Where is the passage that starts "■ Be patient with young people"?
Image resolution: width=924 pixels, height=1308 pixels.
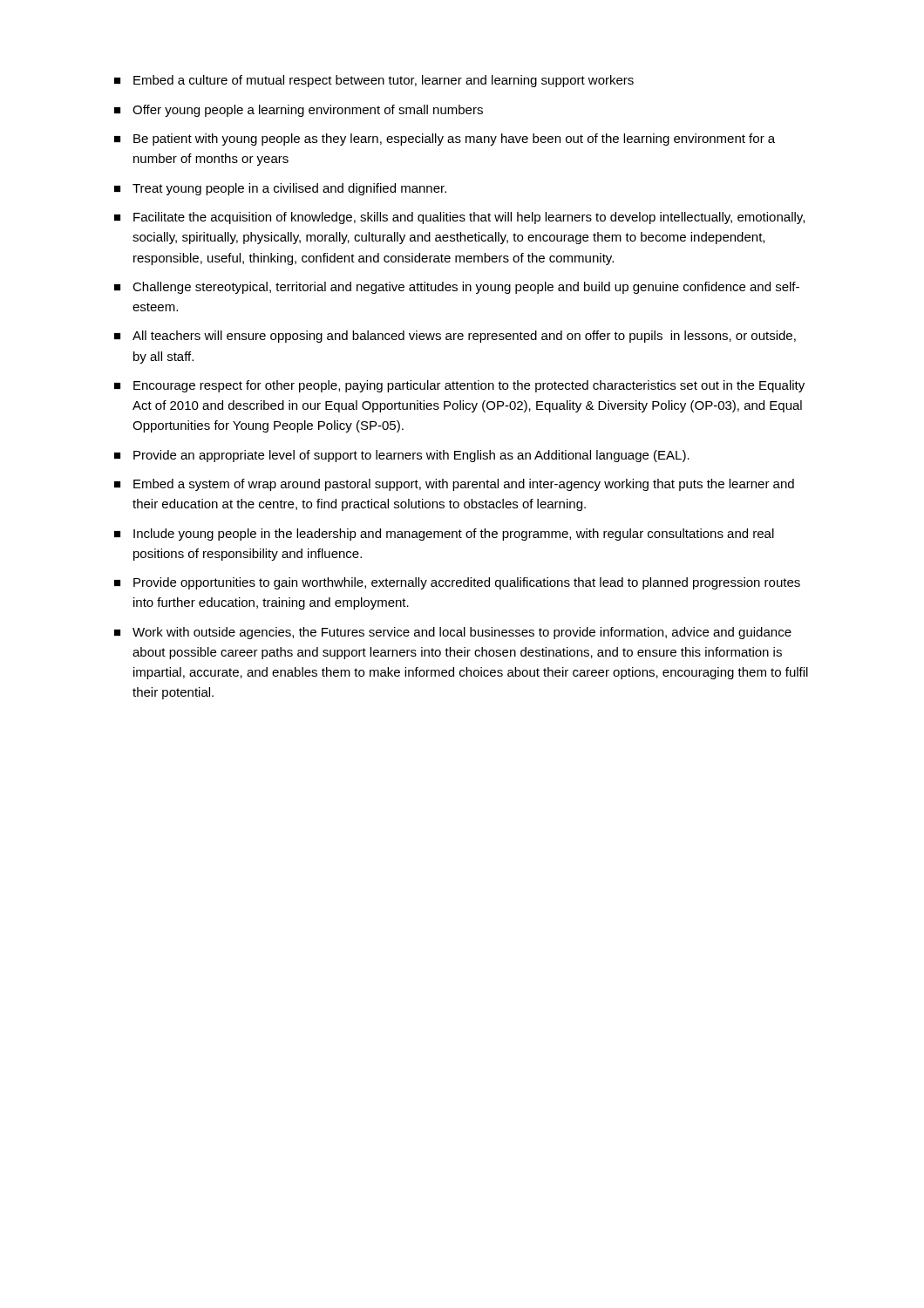(x=462, y=148)
